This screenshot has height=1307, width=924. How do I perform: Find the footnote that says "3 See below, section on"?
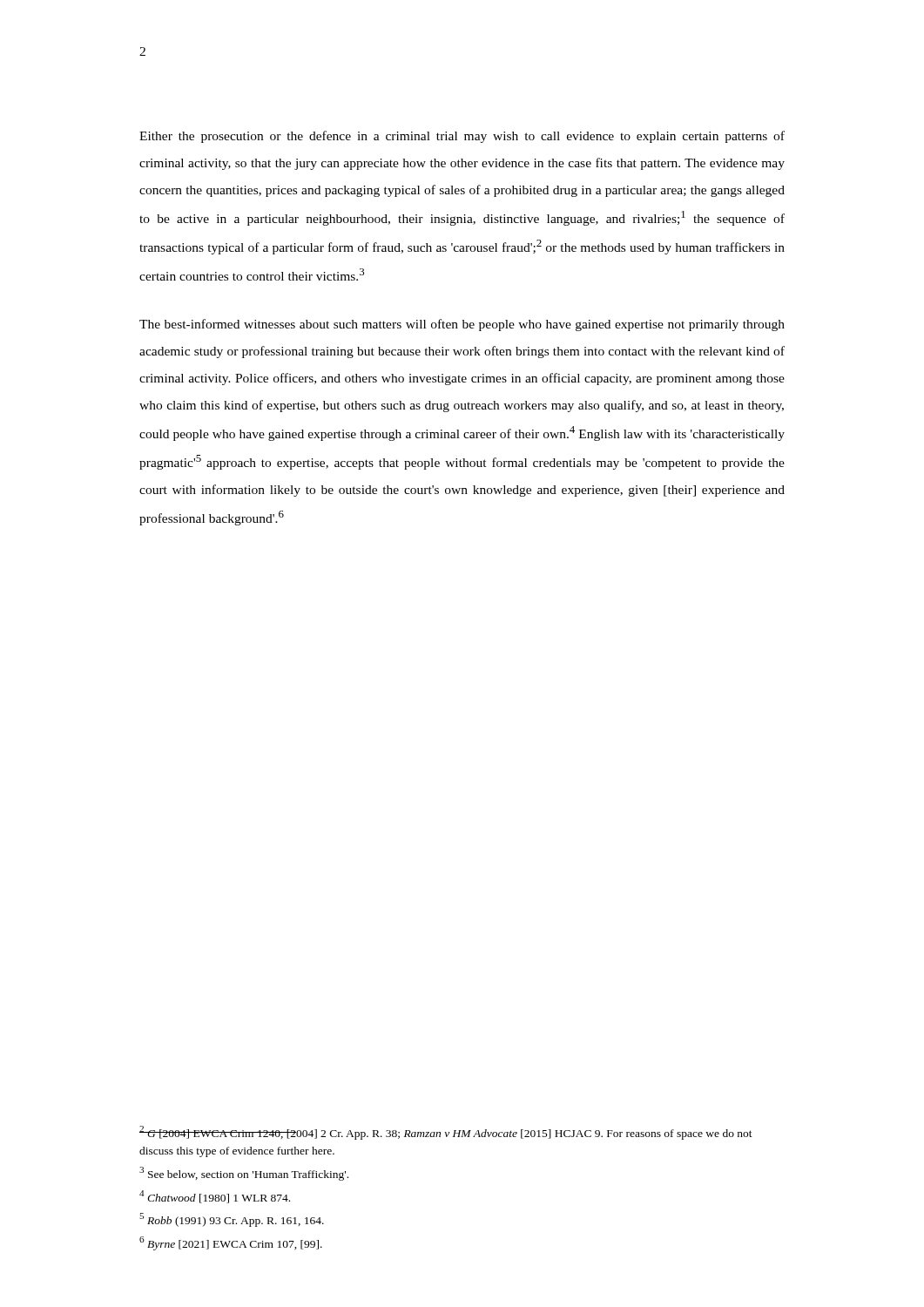click(244, 1172)
